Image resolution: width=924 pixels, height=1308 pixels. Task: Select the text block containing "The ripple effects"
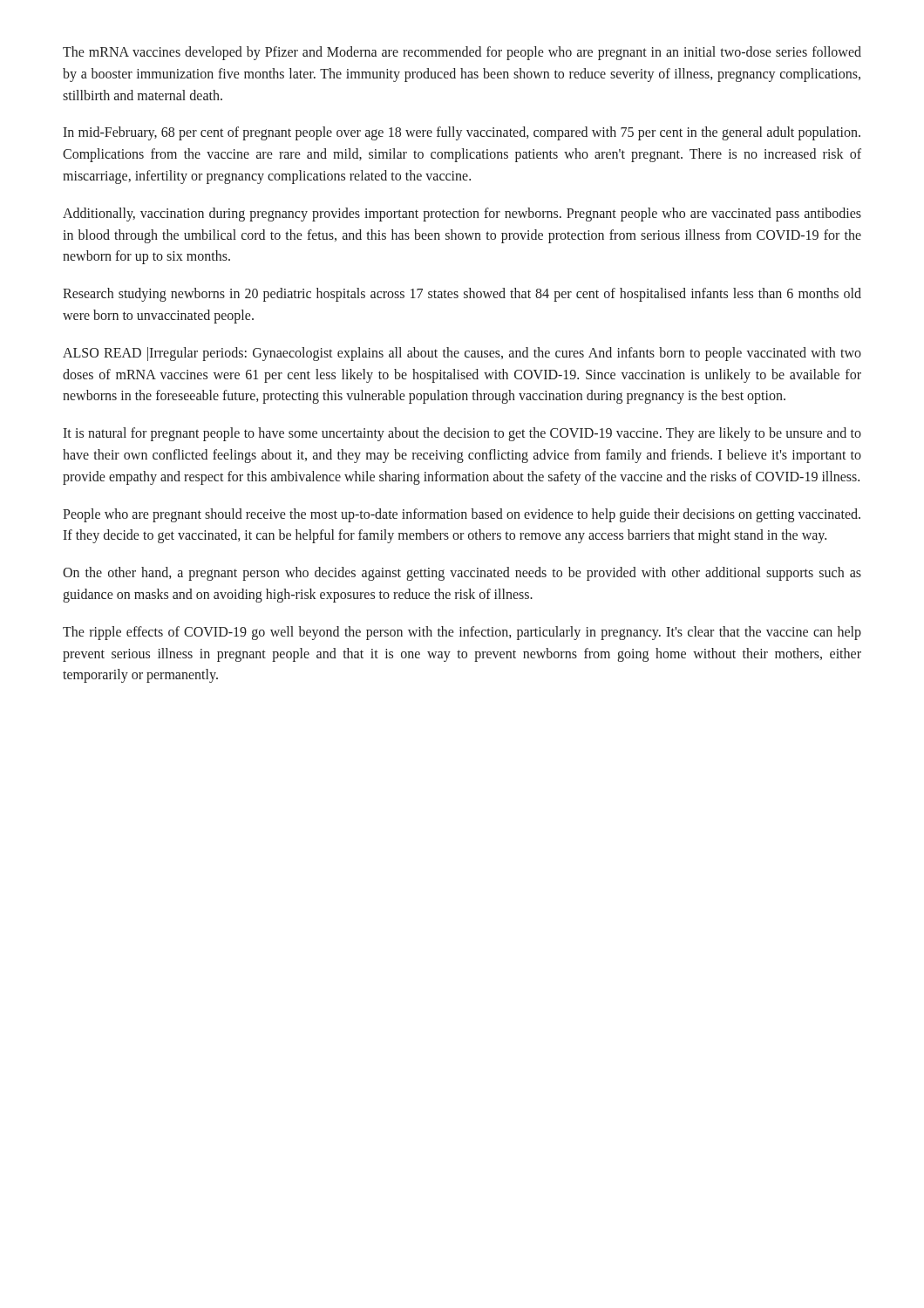pos(462,653)
